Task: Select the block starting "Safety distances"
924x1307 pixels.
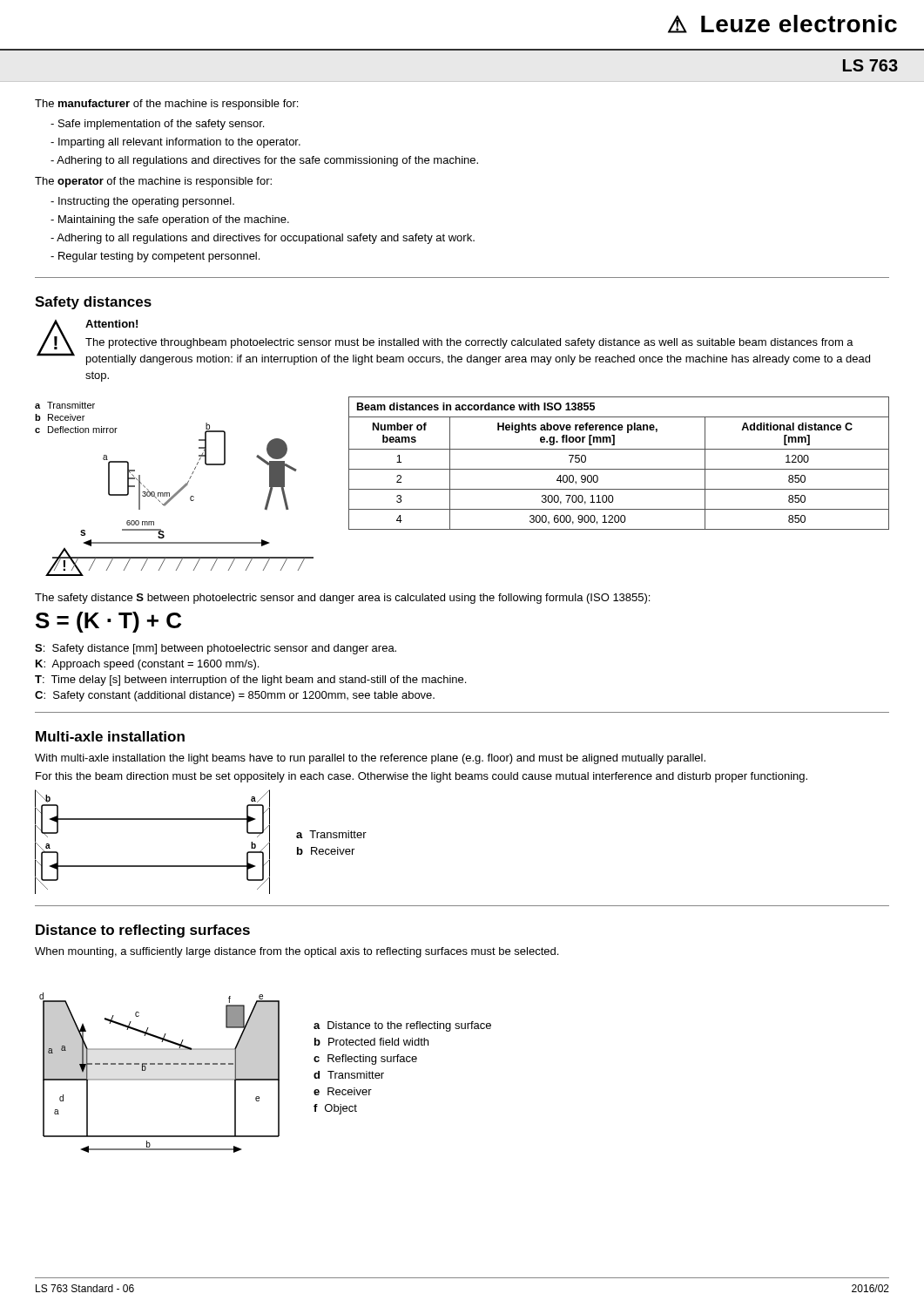Action: point(93,302)
